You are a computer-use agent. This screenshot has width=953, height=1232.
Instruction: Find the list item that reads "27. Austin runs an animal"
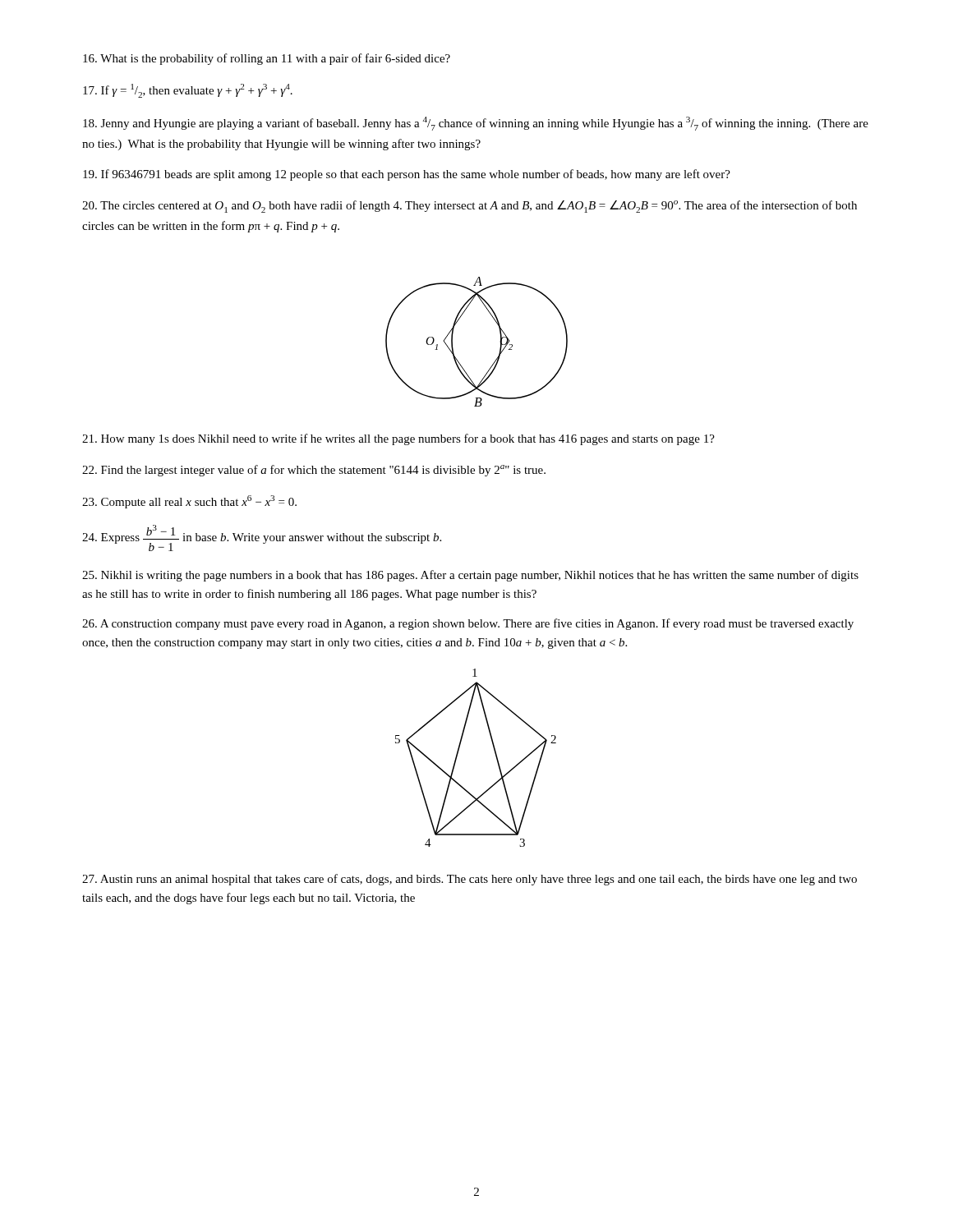[x=470, y=888]
